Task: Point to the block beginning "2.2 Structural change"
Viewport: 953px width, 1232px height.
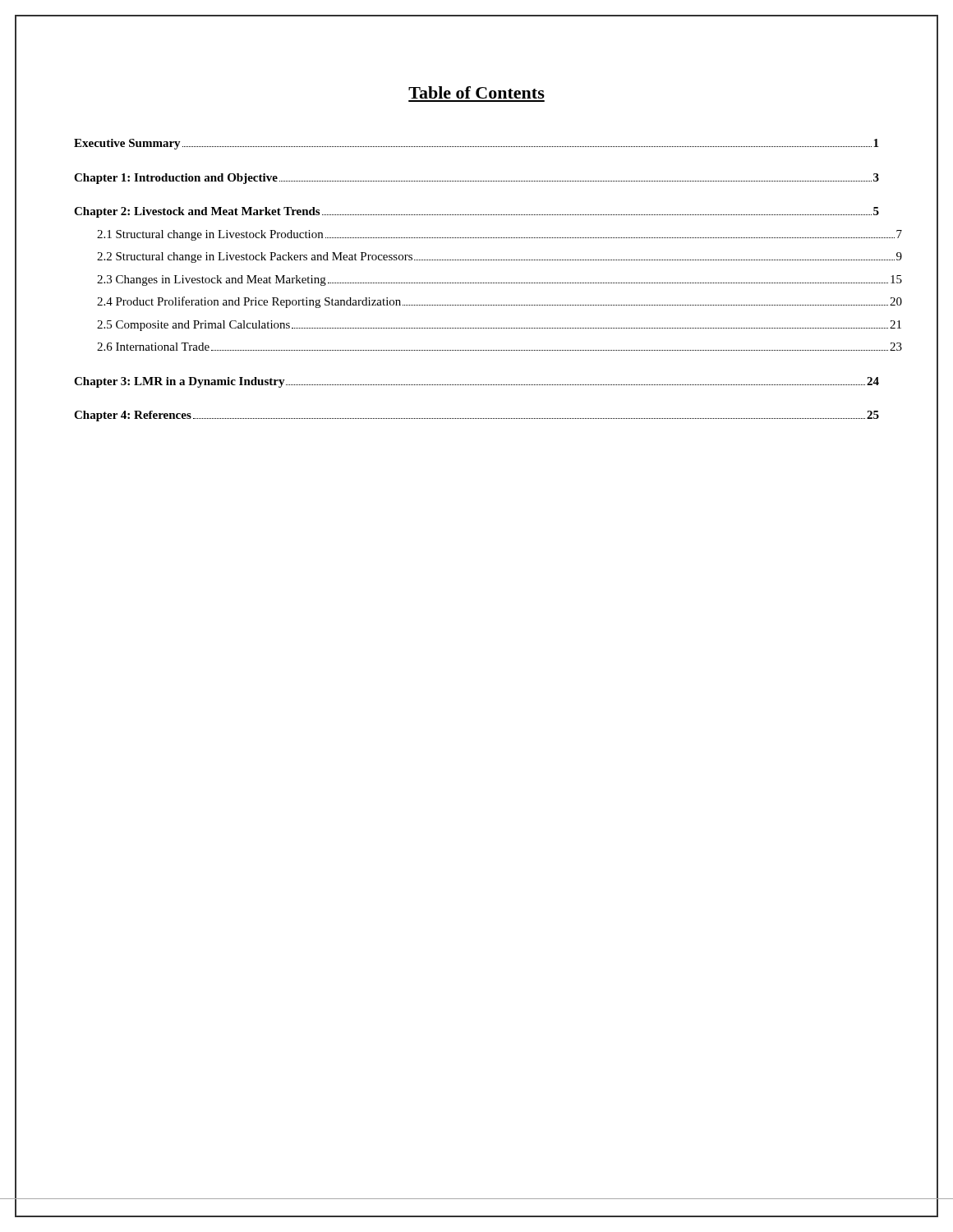Action: click(500, 257)
